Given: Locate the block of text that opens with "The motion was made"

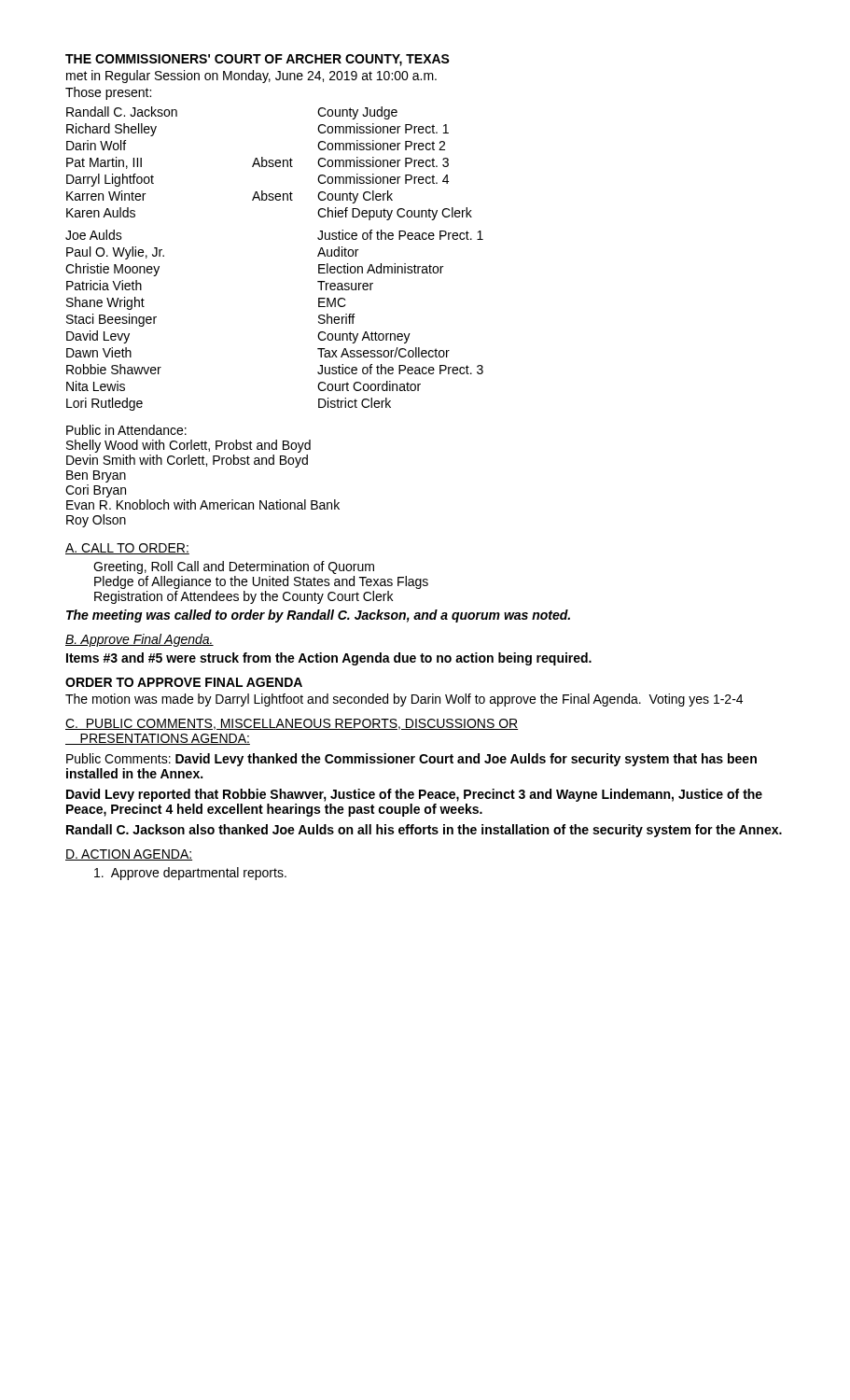Looking at the screenshot, I should [404, 699].
